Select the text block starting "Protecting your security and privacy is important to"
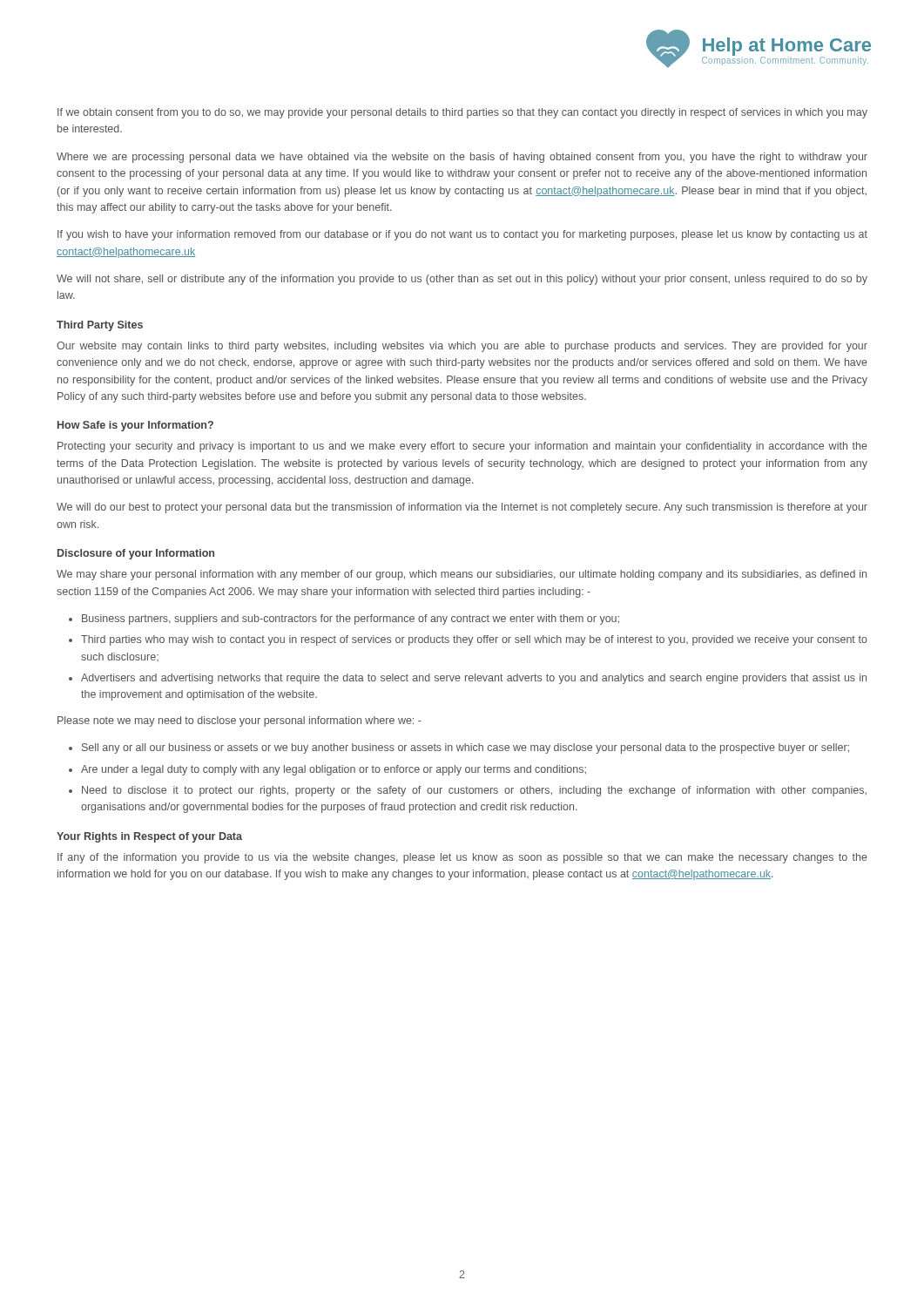Viewport: 924px width, 1307px height. [462, 463]
